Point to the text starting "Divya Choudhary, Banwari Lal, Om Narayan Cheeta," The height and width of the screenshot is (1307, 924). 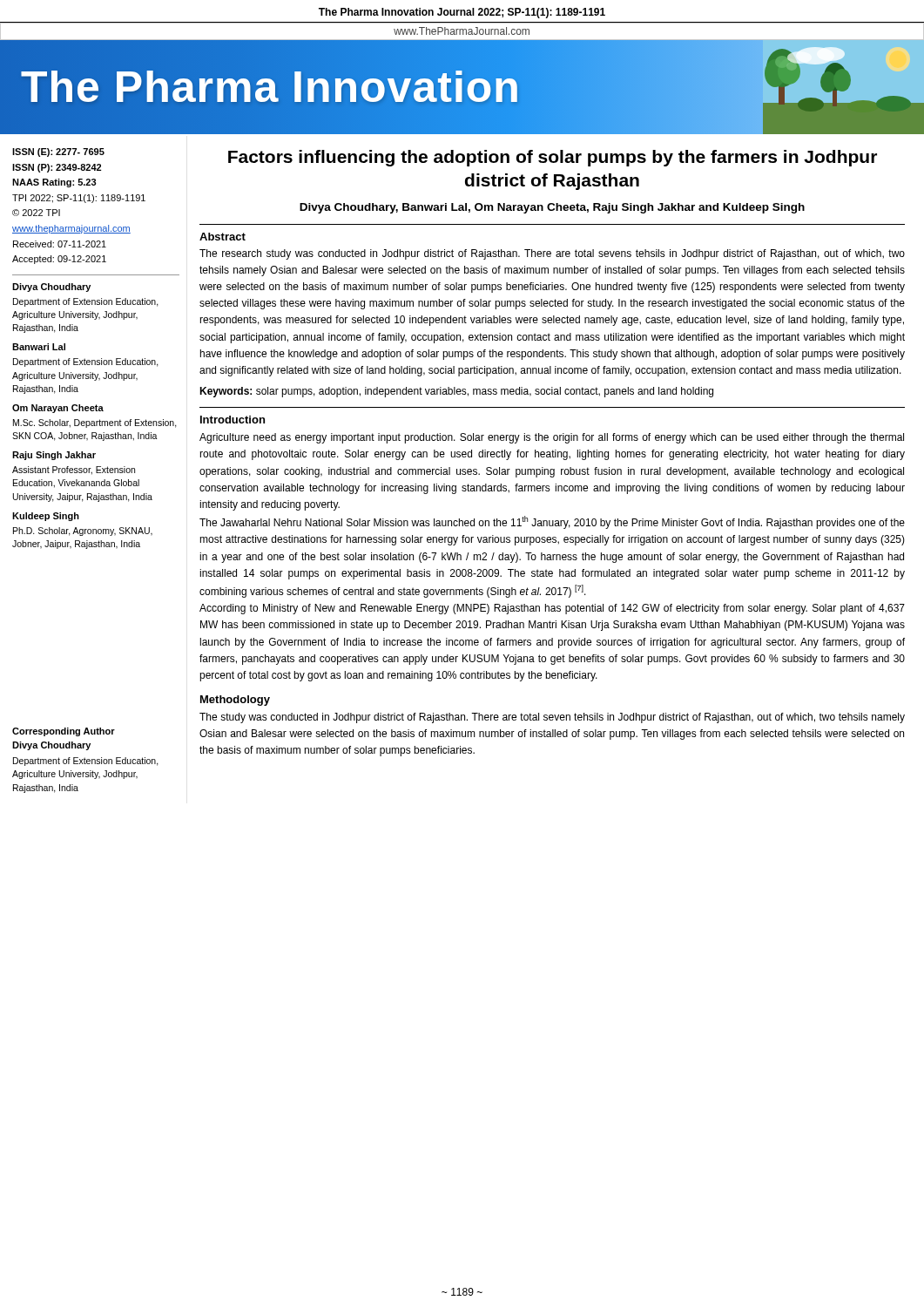552,207
